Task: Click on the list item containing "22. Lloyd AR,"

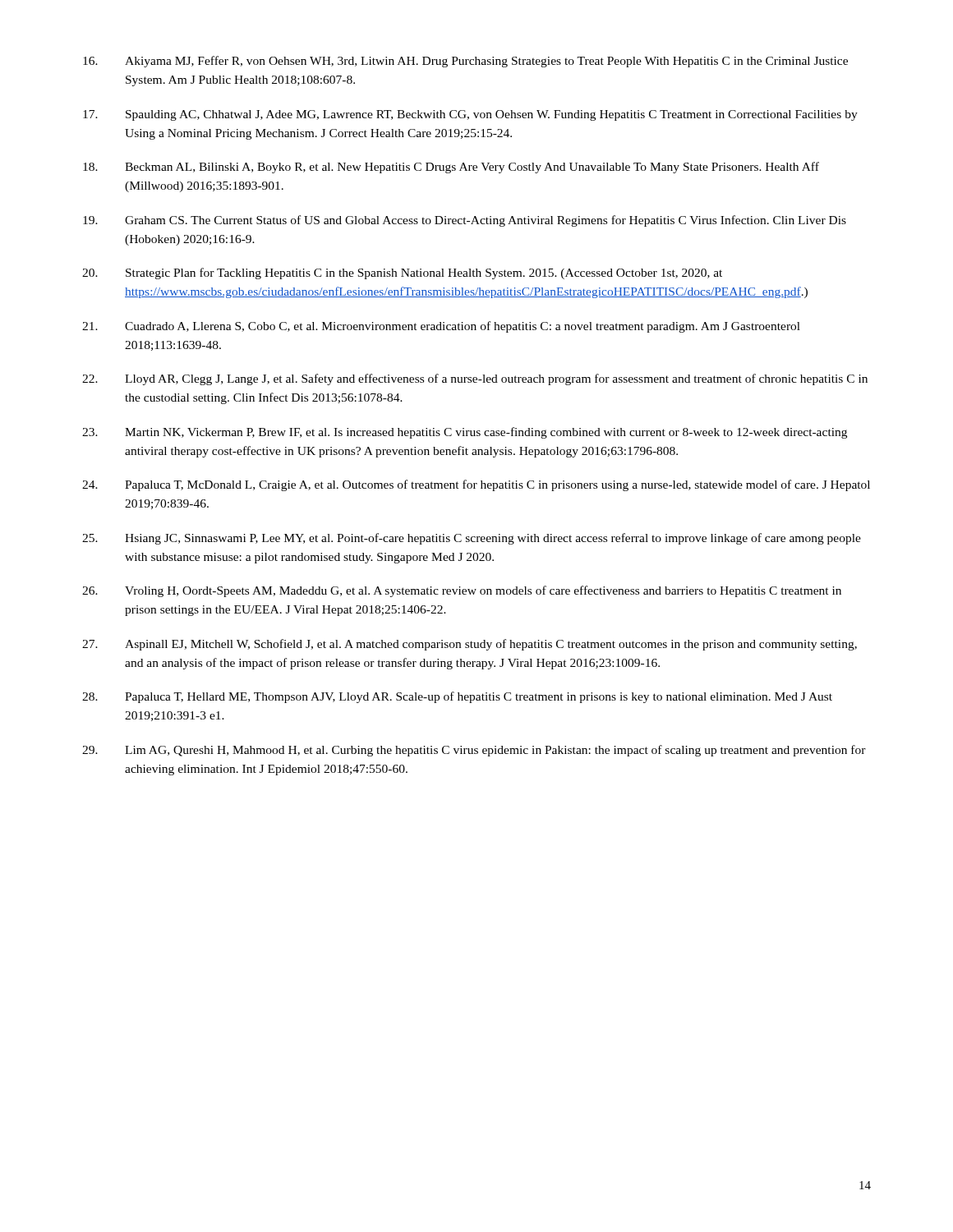Action: 476,388
